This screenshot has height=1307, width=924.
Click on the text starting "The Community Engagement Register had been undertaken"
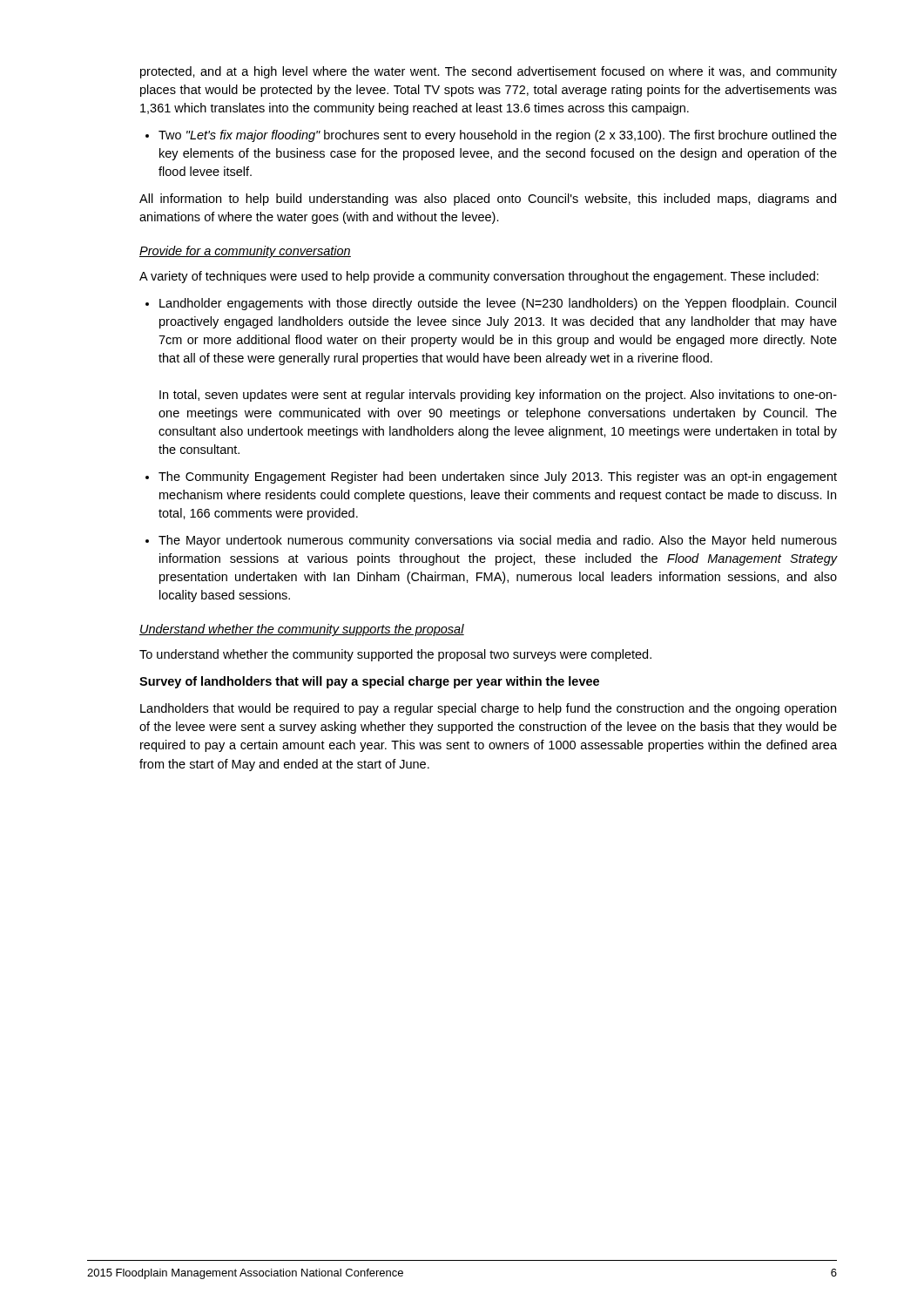point(498,496)
